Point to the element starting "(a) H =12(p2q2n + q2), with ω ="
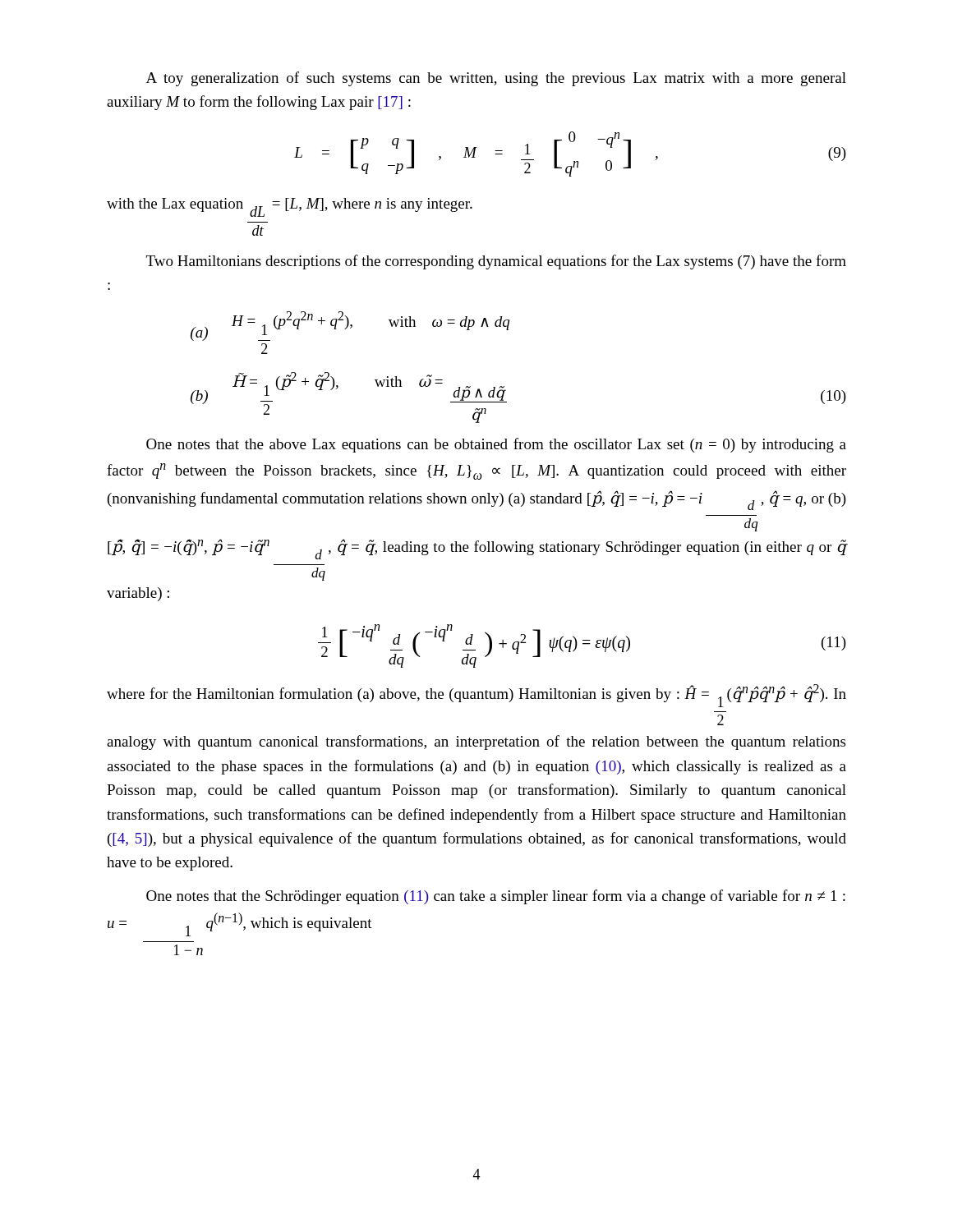The image size is (953, 1232). (x=350, y=326)
